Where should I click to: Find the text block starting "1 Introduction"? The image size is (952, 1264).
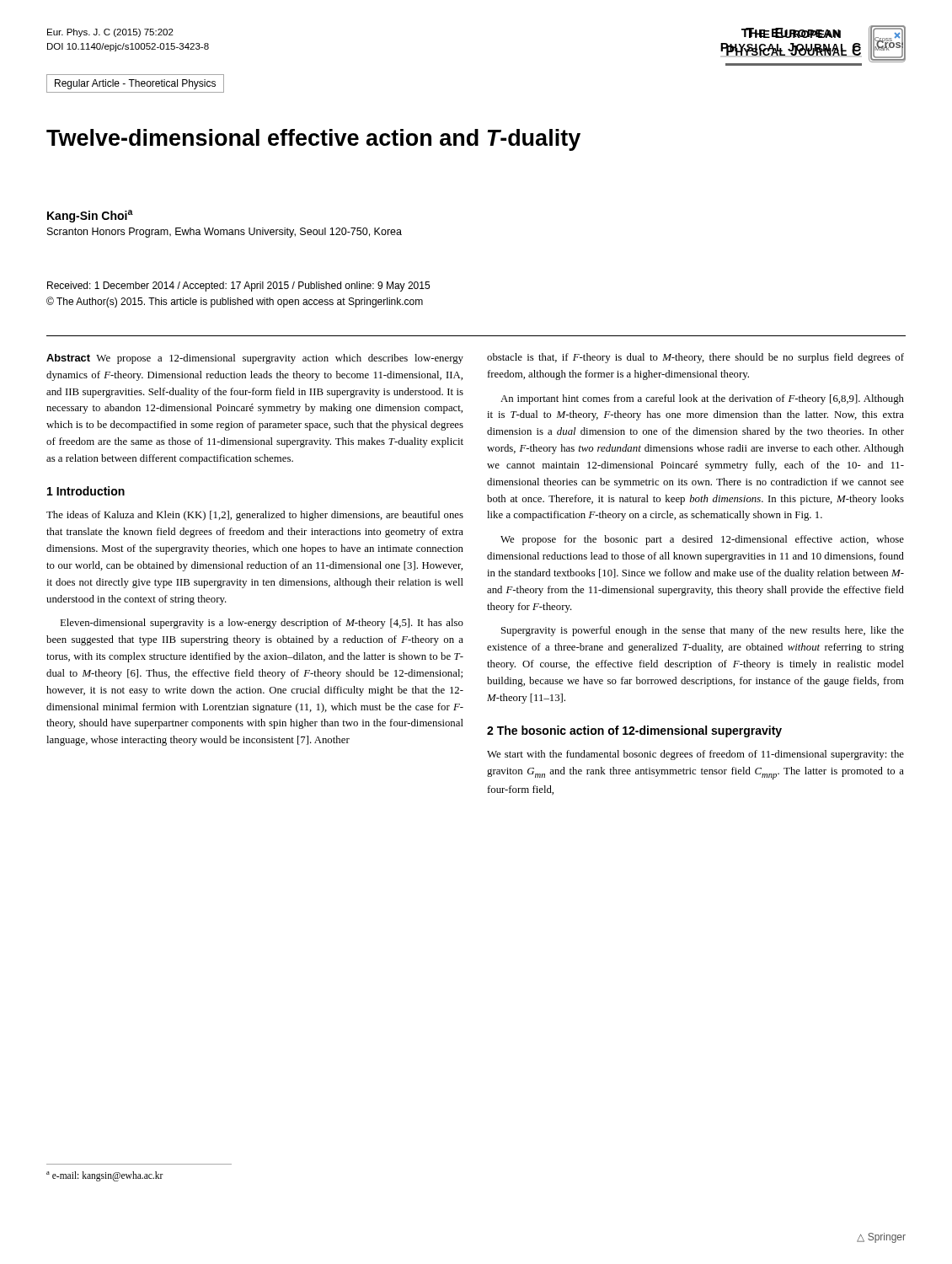coord(86,491)
